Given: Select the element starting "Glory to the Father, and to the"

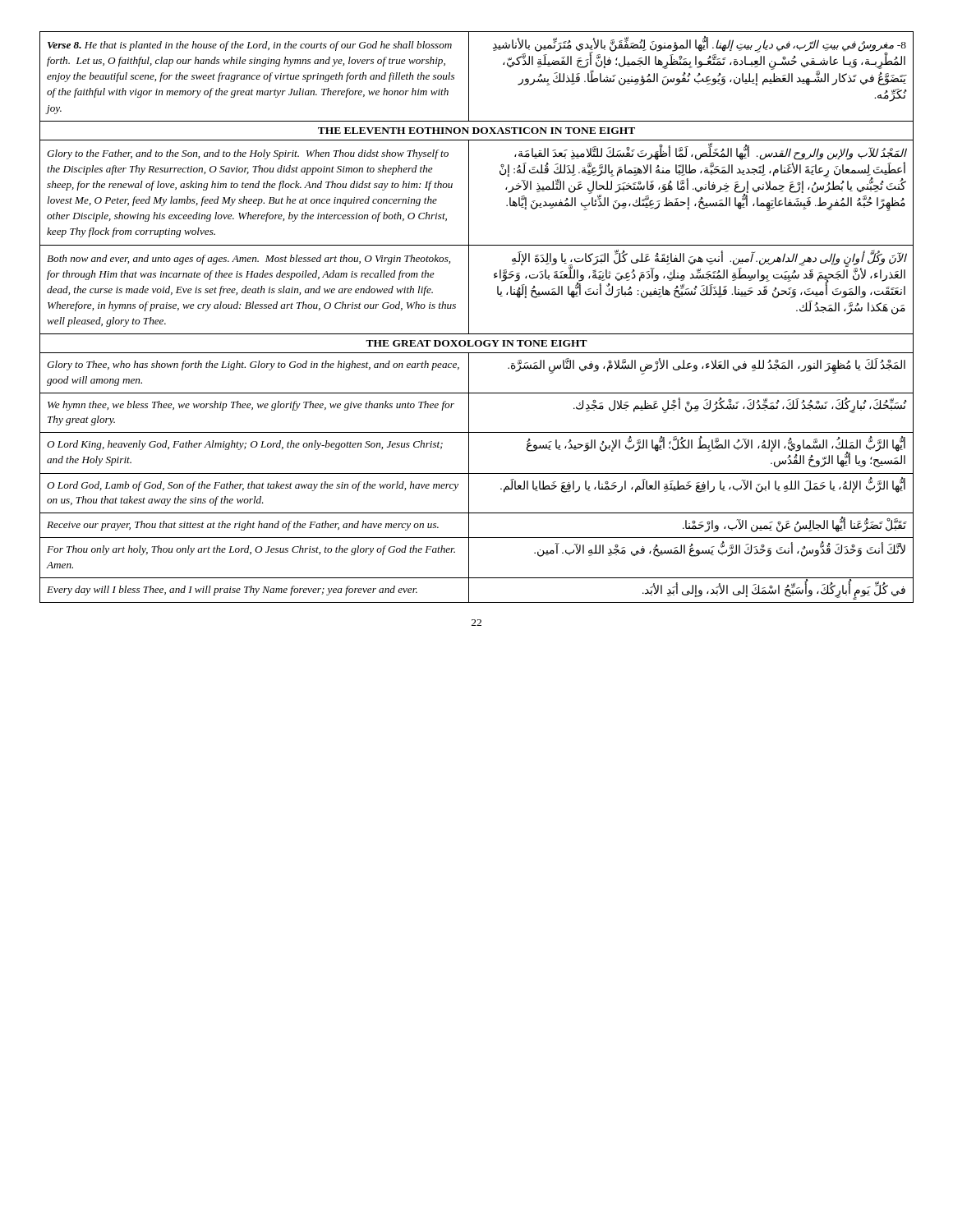Looking at the screenshot, I should [x=476, y=192].
